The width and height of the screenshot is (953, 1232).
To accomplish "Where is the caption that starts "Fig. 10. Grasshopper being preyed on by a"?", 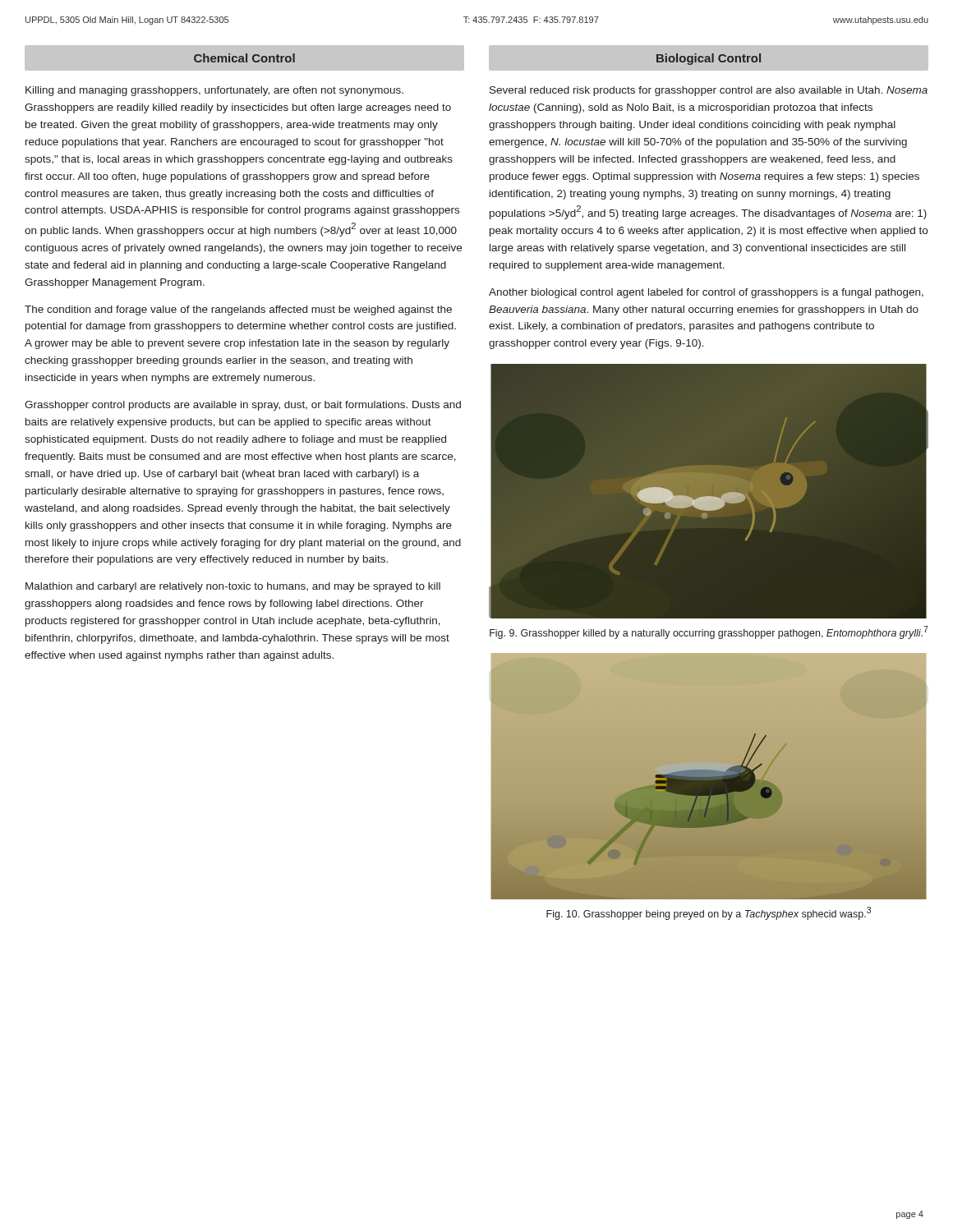I will coord(709,913).
